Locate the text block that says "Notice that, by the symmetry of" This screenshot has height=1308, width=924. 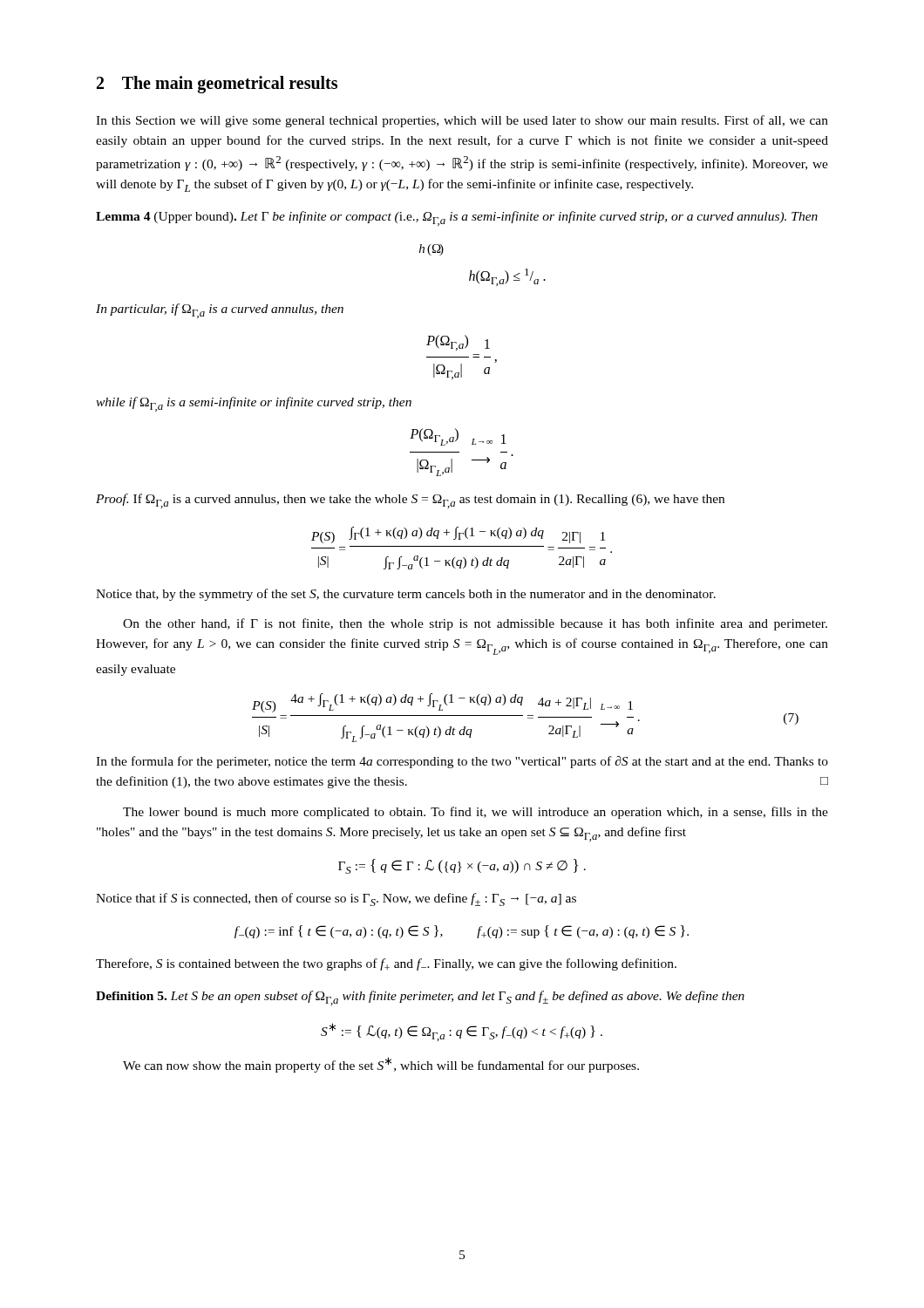coord(406,593)
